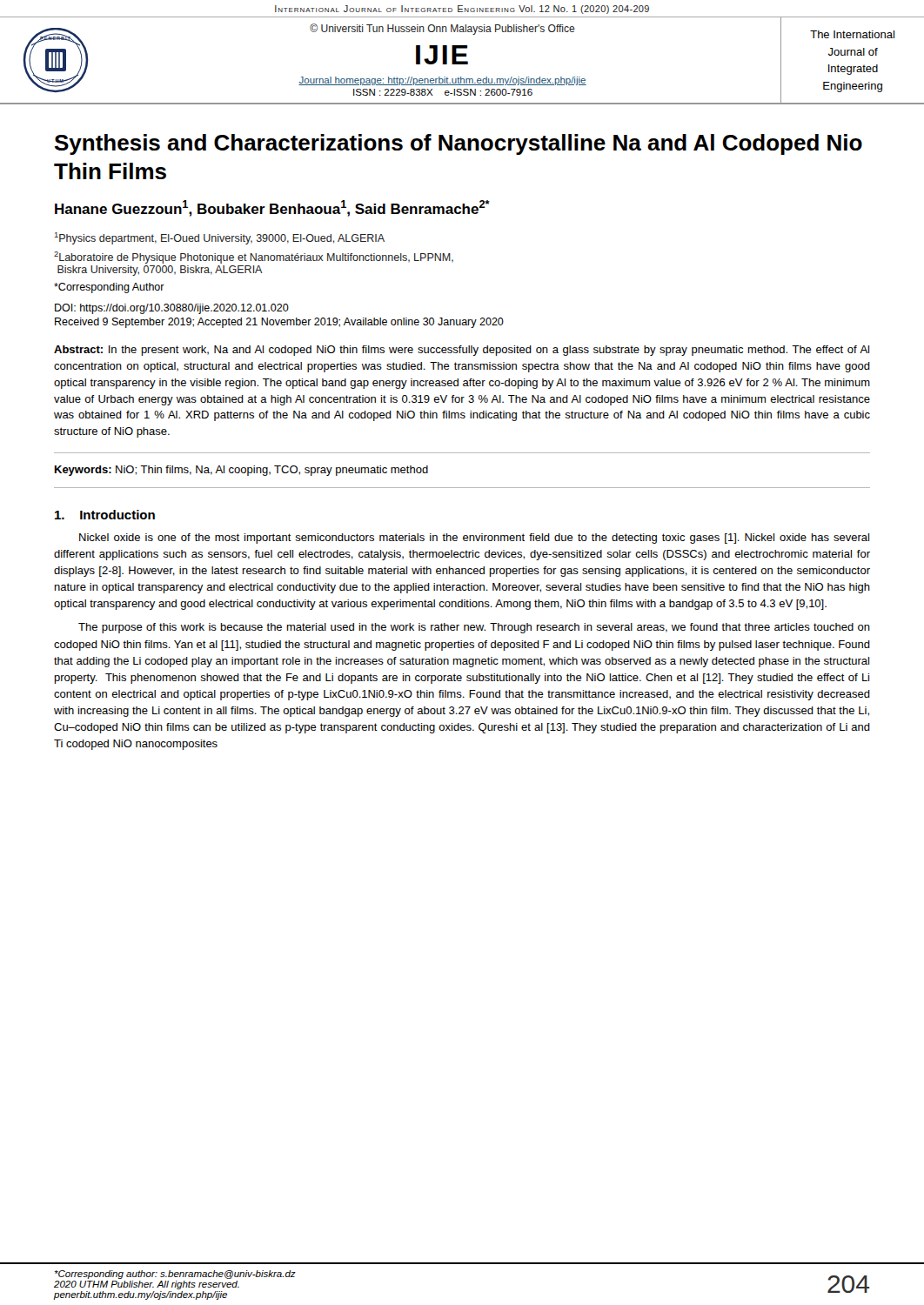Click on the section header that says "1. Introduction"
Image resolution: width=924 pixels, height=1305 pixels.
[105, 514]
